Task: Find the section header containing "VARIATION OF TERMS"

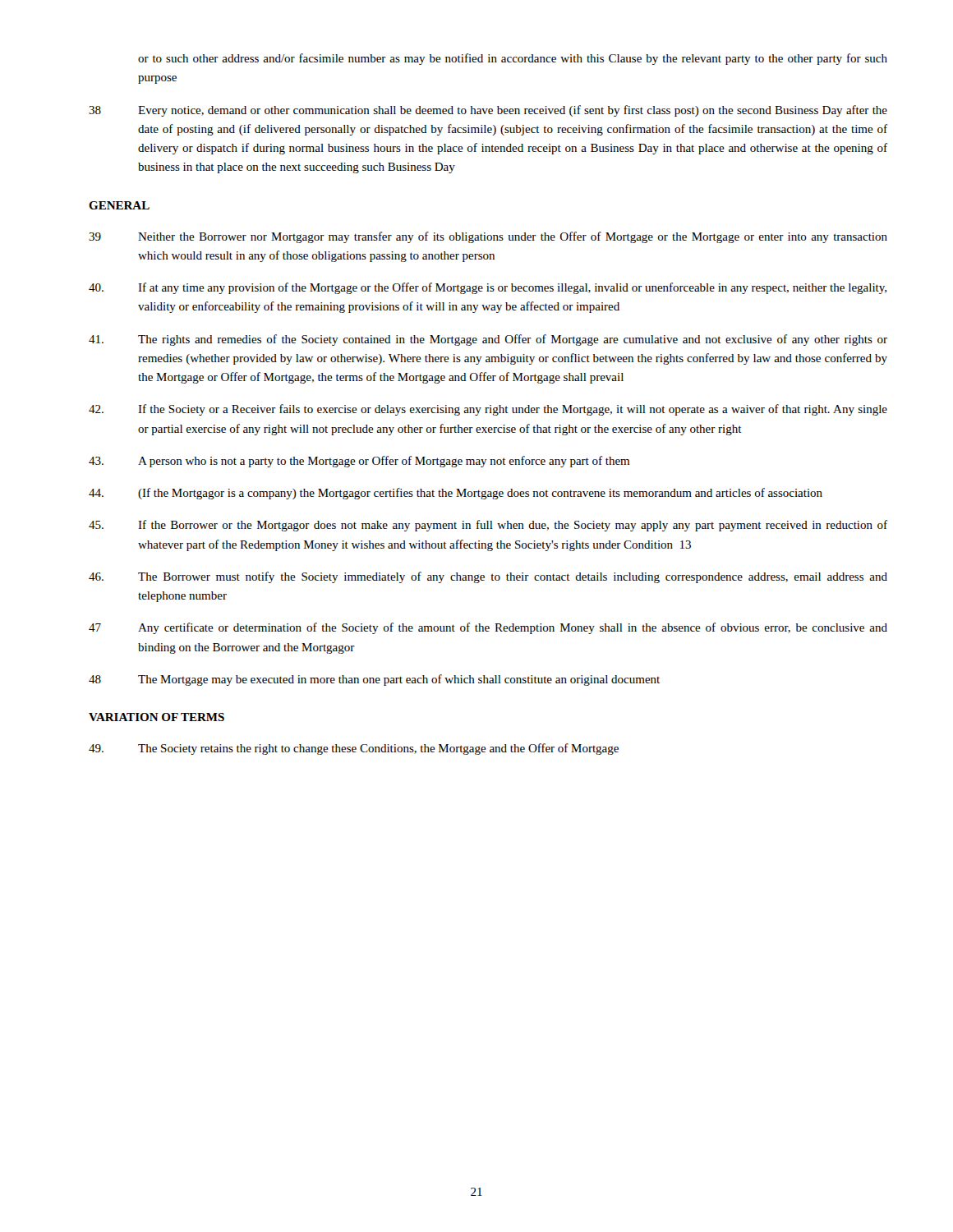Action: point(157,717)
